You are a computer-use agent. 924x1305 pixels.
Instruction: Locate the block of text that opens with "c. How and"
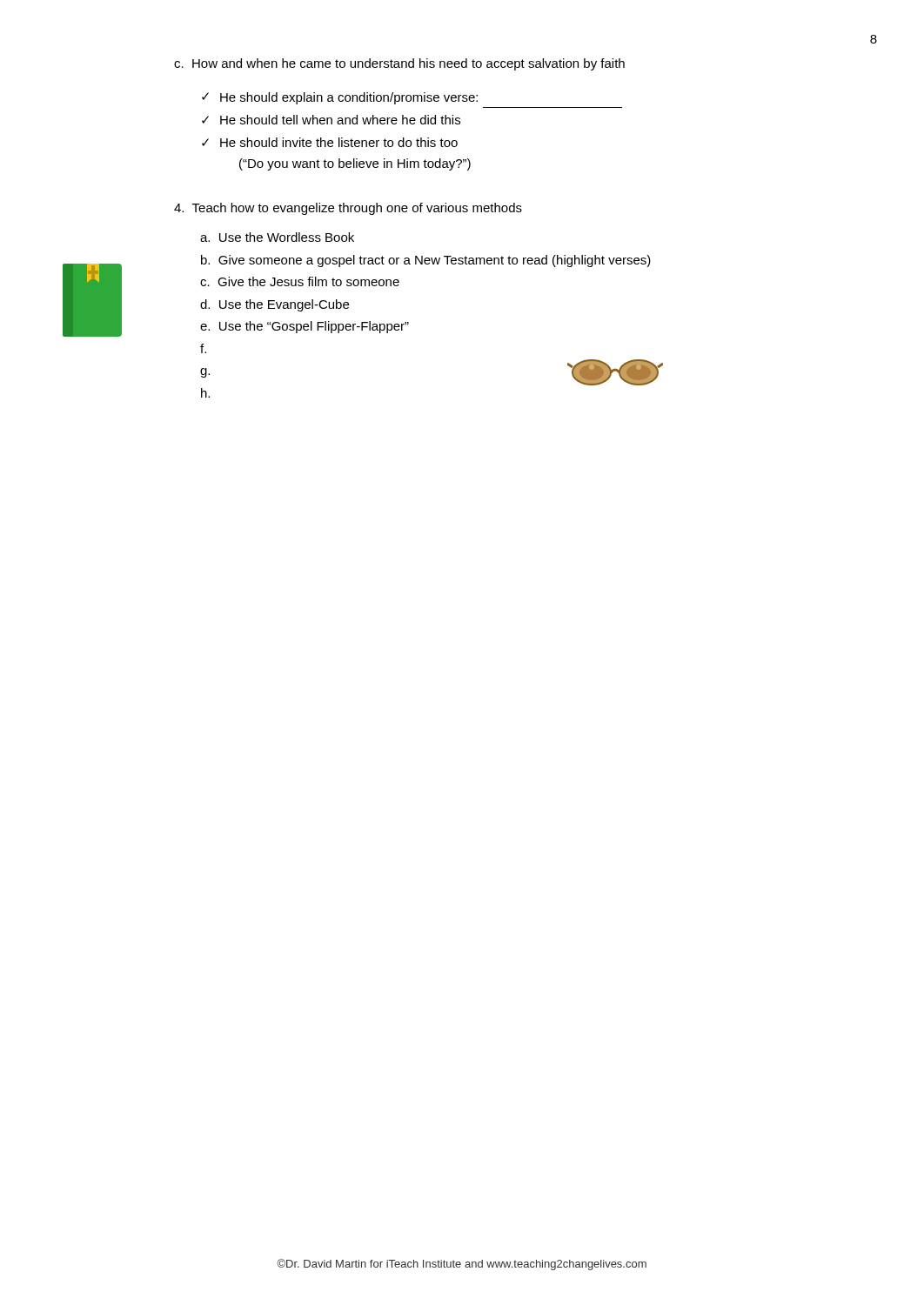pos(400,63)
